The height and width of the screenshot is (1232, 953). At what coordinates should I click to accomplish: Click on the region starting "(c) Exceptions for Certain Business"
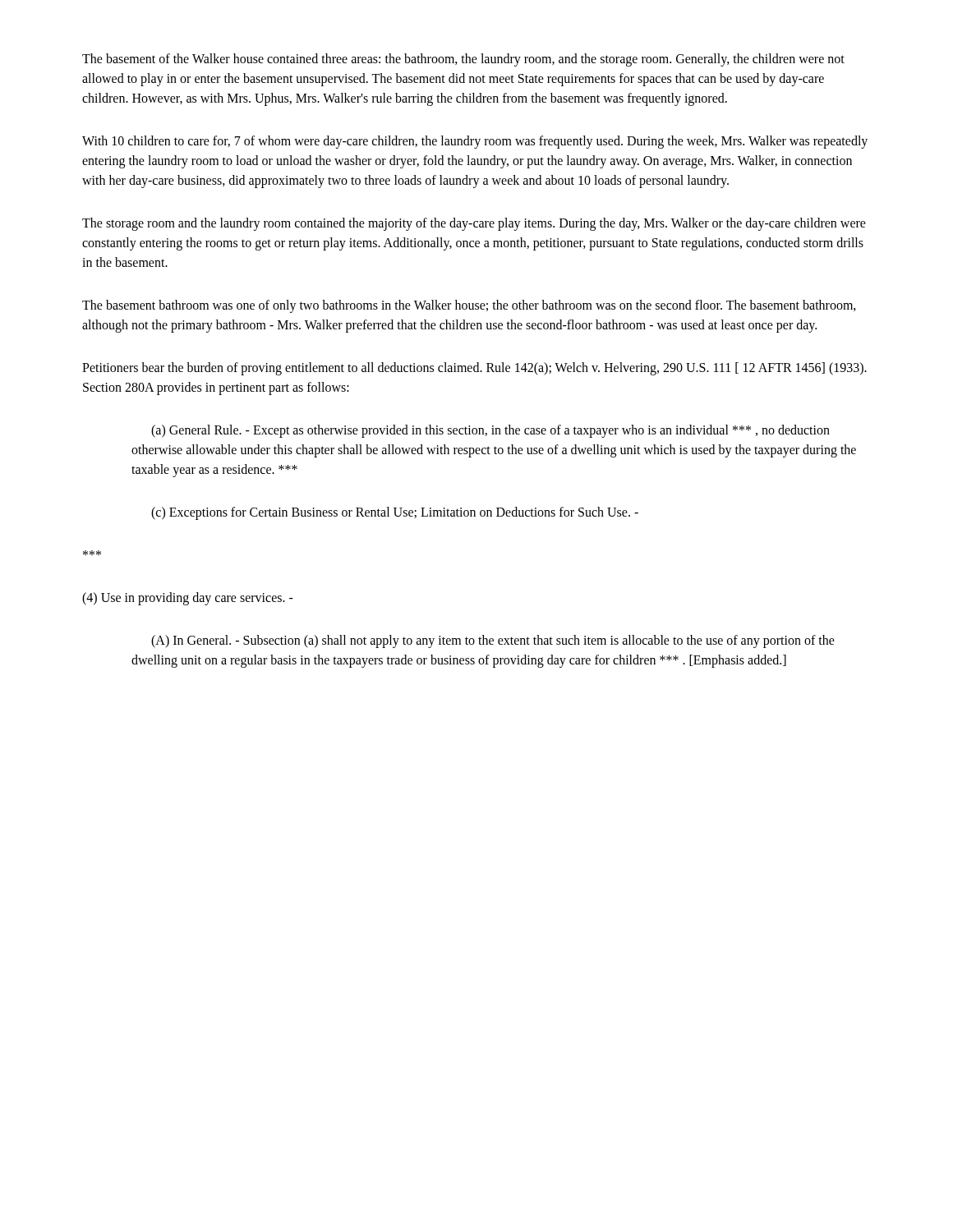(x=385, y=512)
